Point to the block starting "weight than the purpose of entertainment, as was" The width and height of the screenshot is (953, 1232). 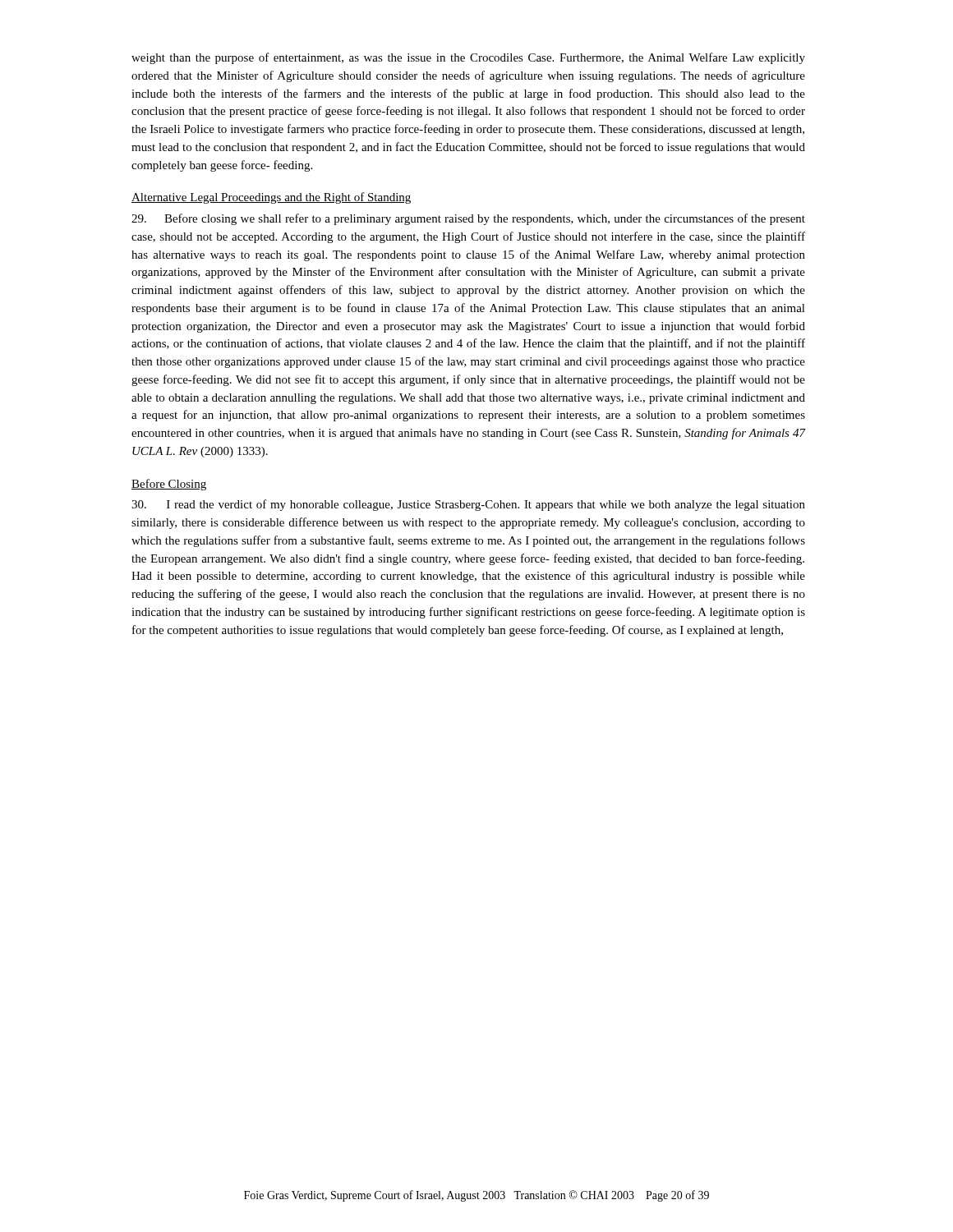[468, 111]
